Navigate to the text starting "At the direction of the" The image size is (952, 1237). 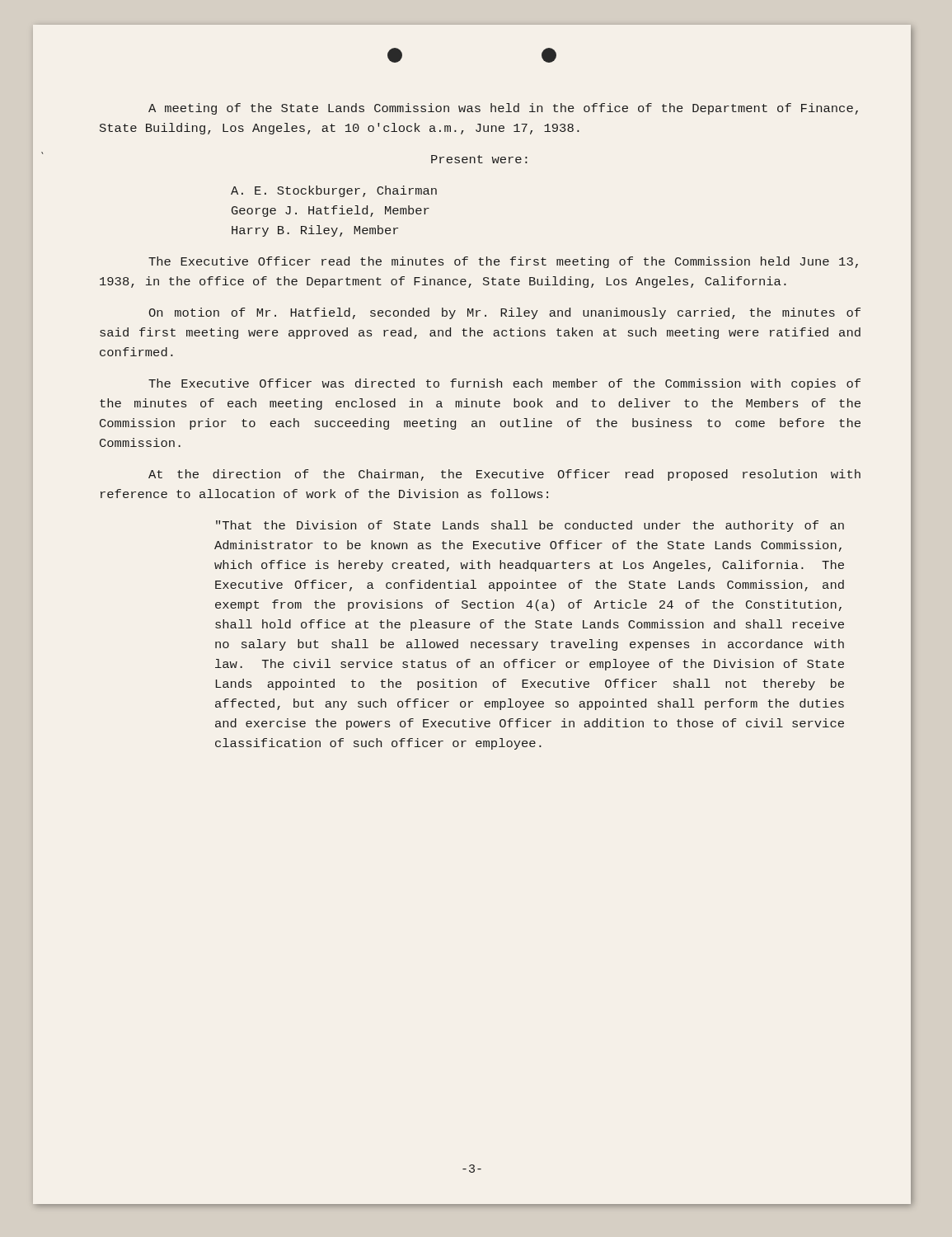click(480, 485)
